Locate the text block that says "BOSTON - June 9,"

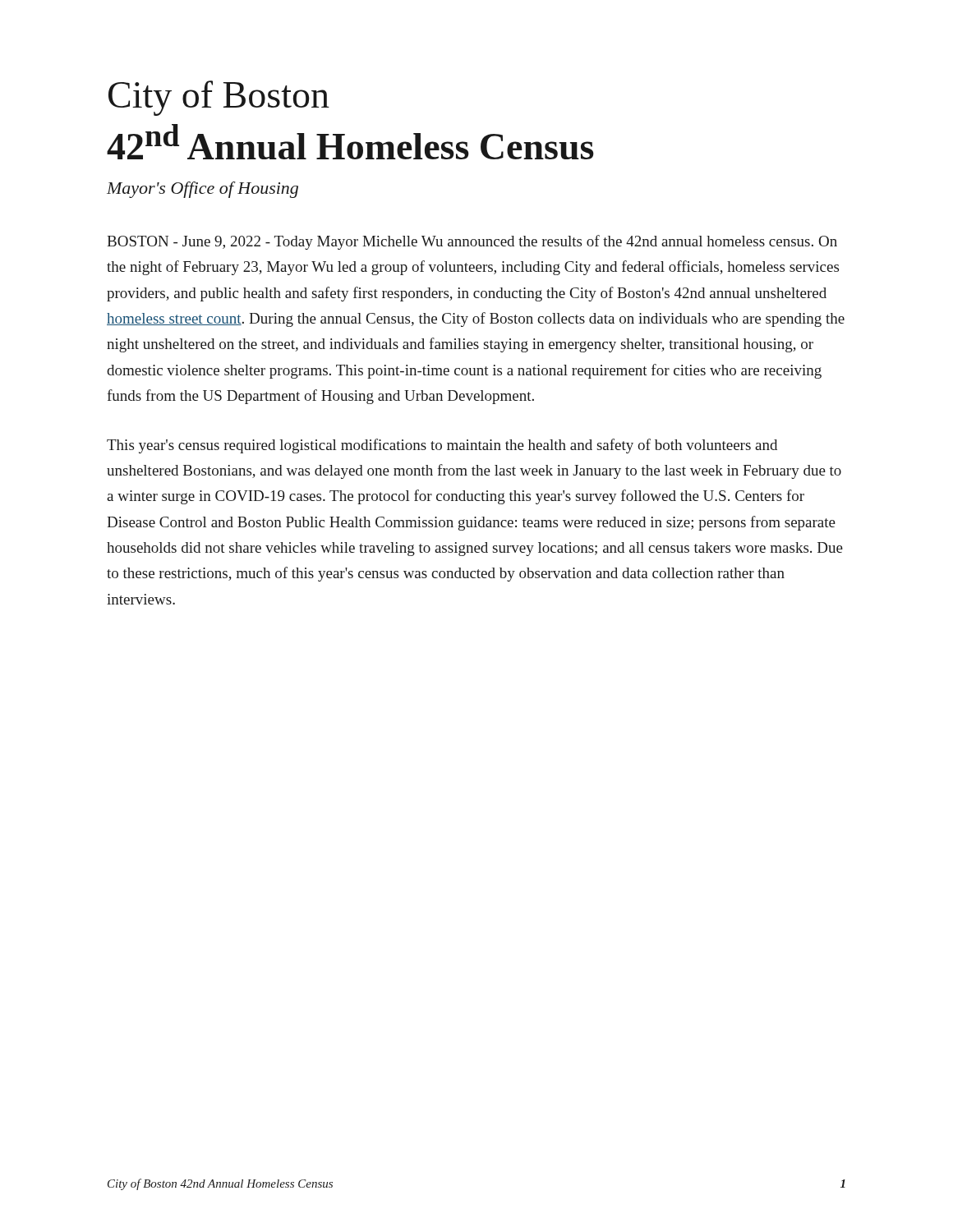pos(476,318)
